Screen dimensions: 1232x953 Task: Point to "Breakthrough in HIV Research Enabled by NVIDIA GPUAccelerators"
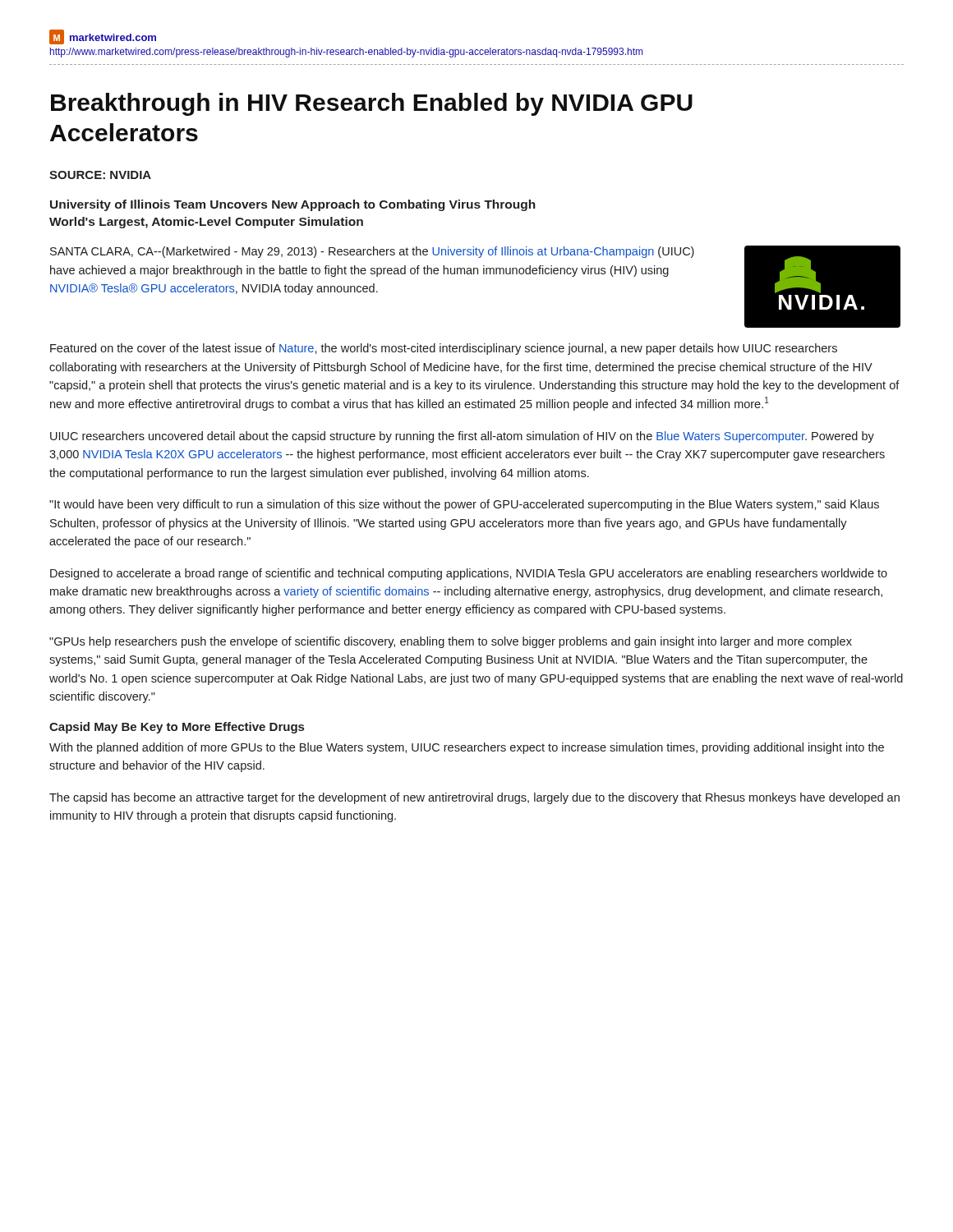pyautogui.click(x=371, y=117)
